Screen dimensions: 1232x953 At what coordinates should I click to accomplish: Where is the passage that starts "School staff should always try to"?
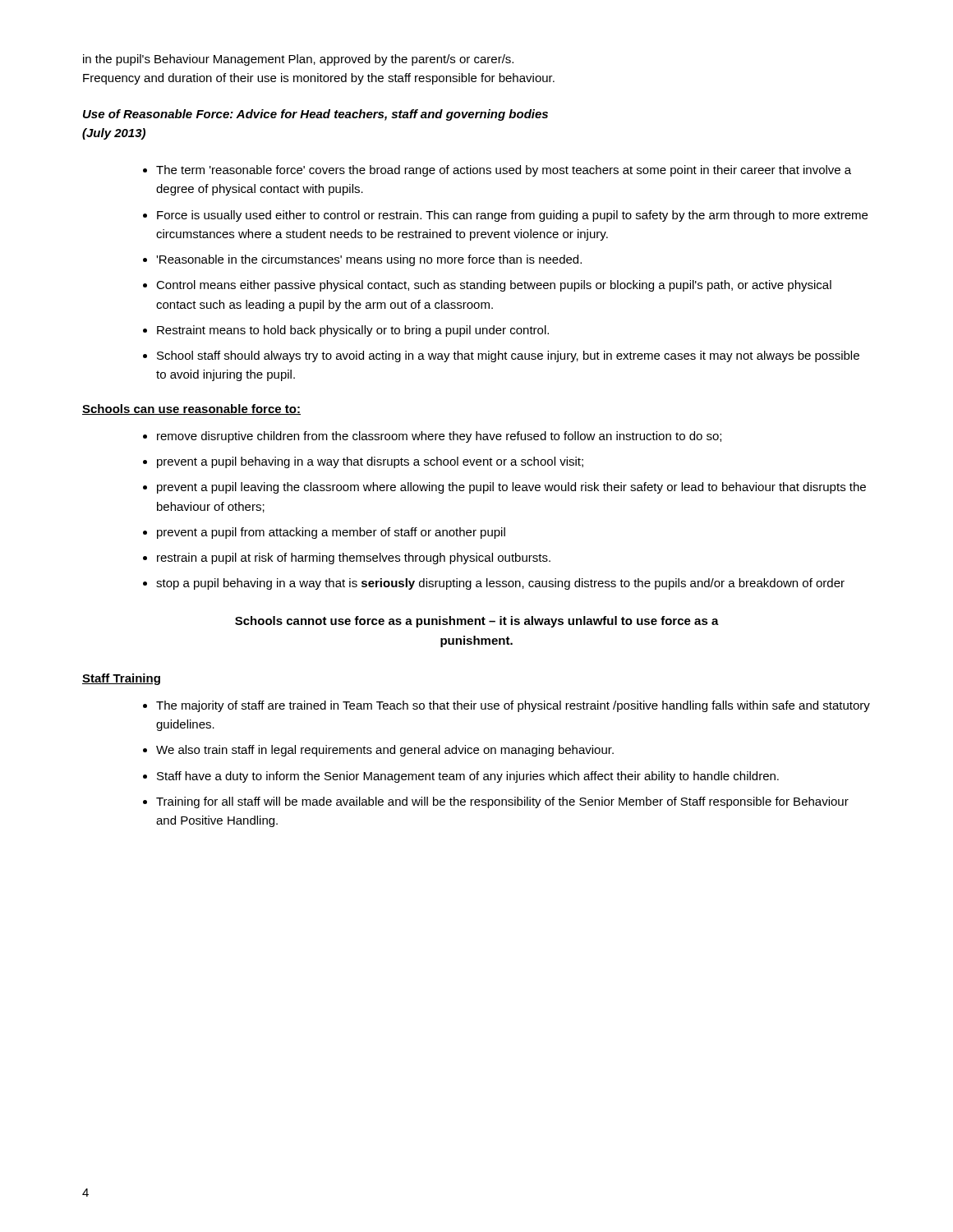click(508, 365)
